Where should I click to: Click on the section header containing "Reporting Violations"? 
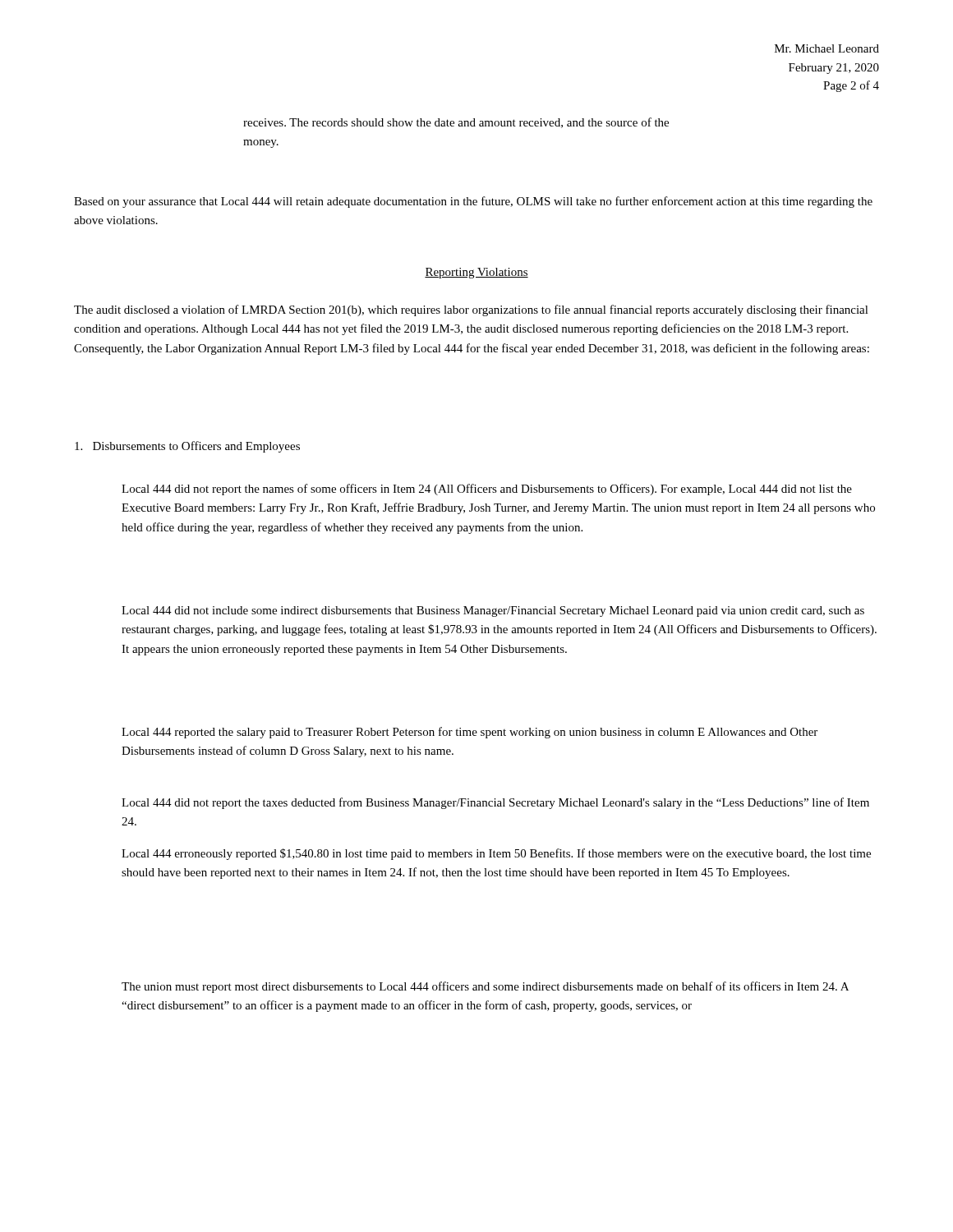[476, 272]
